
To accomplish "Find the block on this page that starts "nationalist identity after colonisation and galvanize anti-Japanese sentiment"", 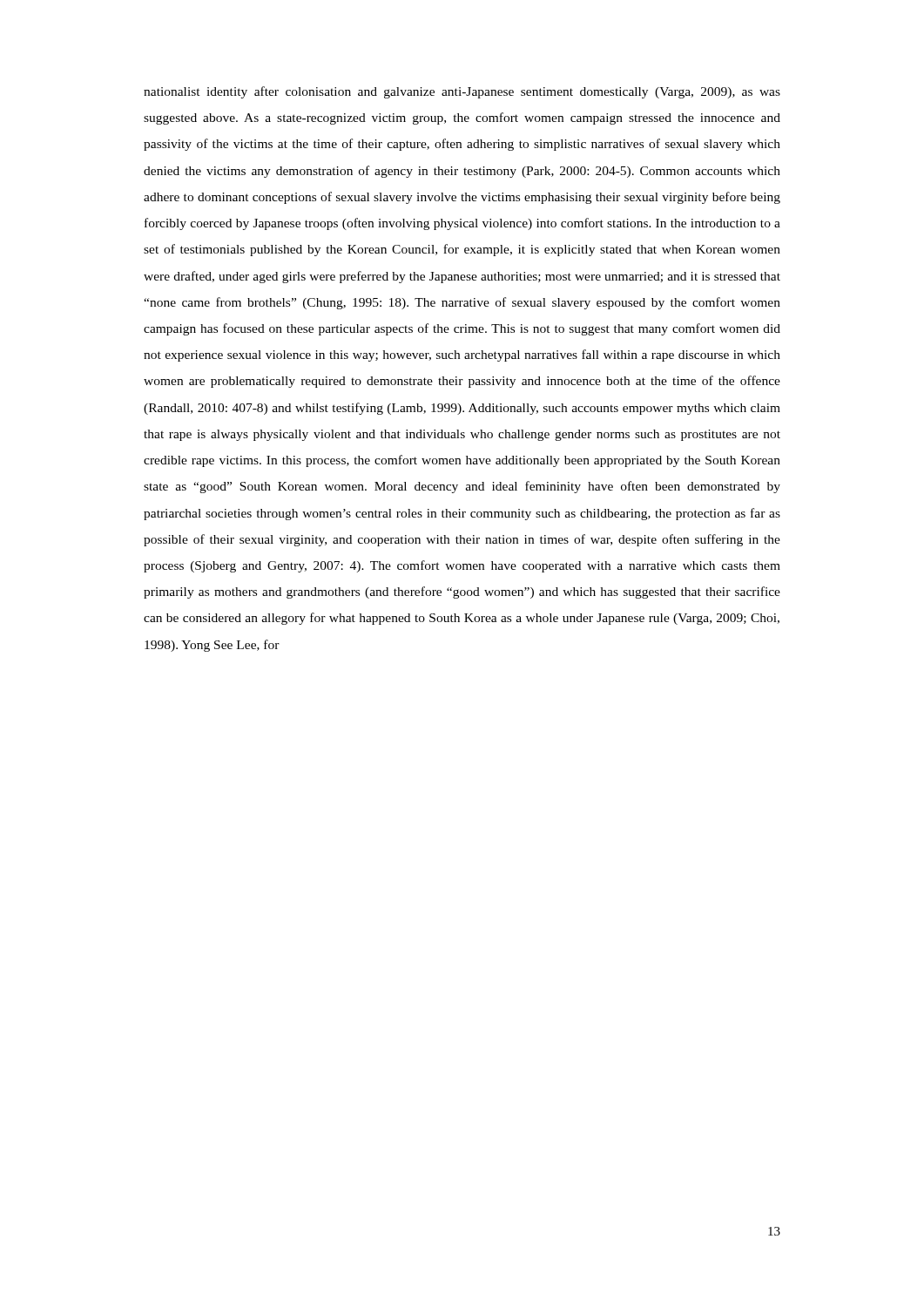I will (x=462, y=368).
